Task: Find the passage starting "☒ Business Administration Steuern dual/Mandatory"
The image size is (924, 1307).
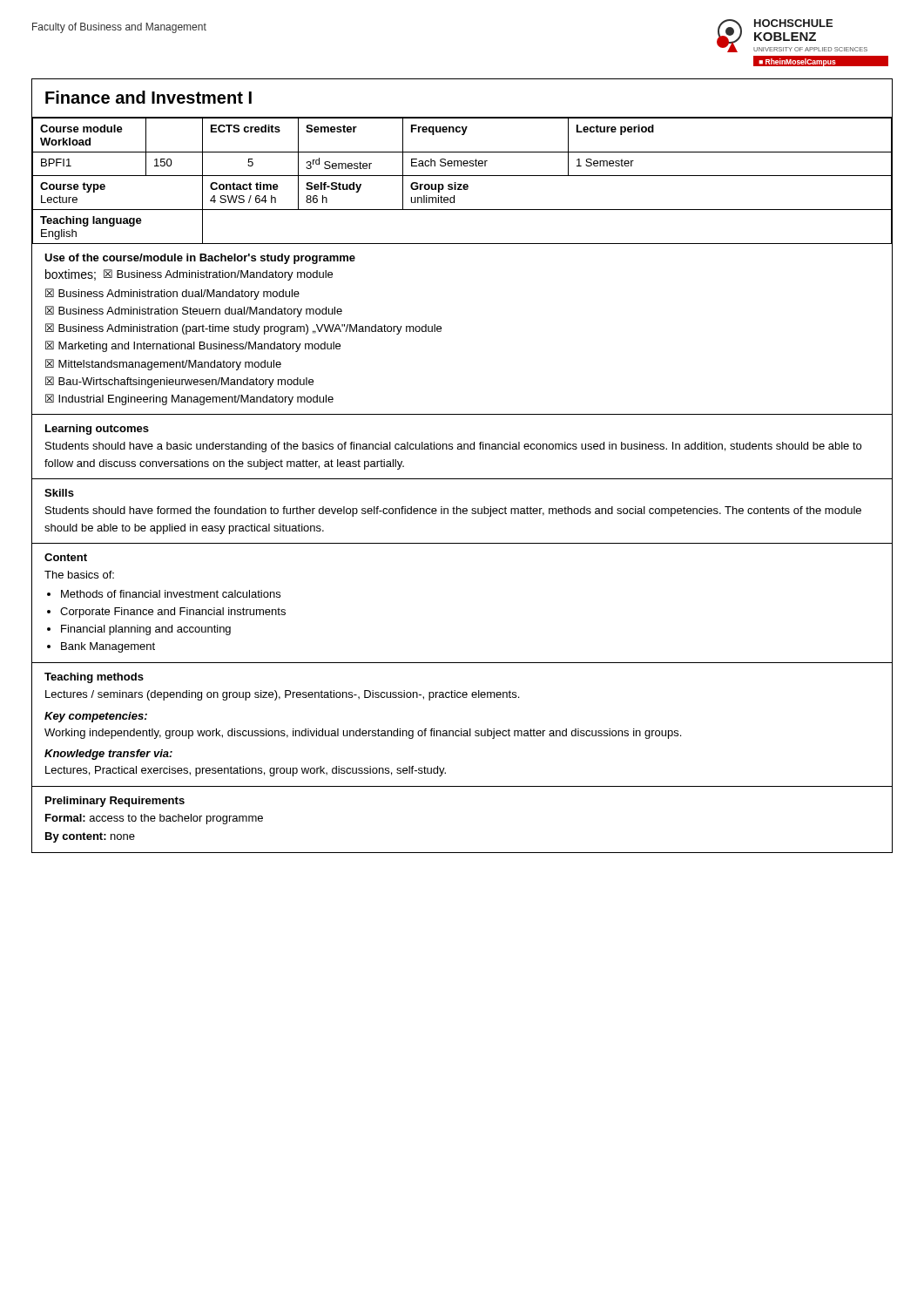Action: (193, 311)
